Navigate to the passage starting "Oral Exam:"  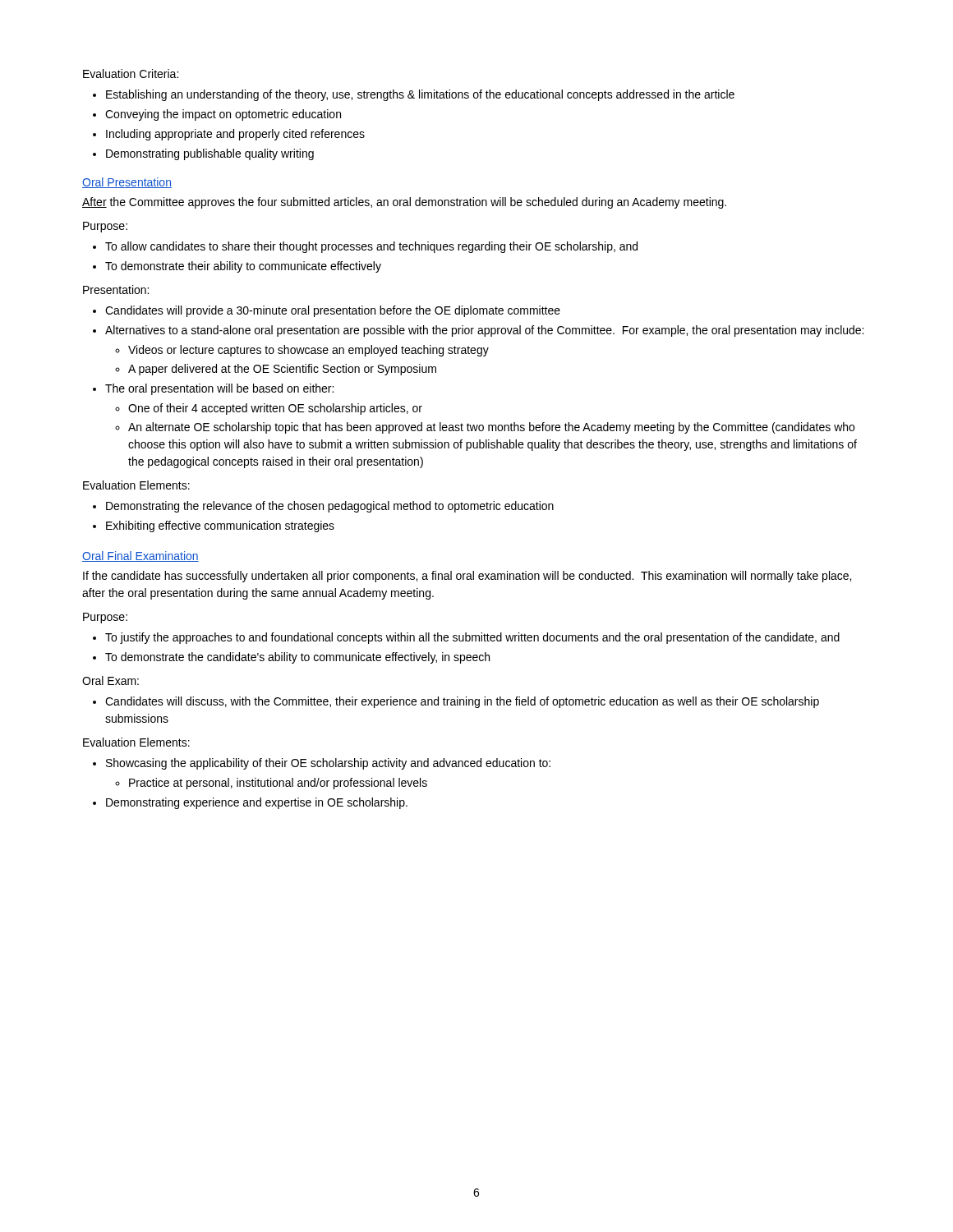(111, 681)
